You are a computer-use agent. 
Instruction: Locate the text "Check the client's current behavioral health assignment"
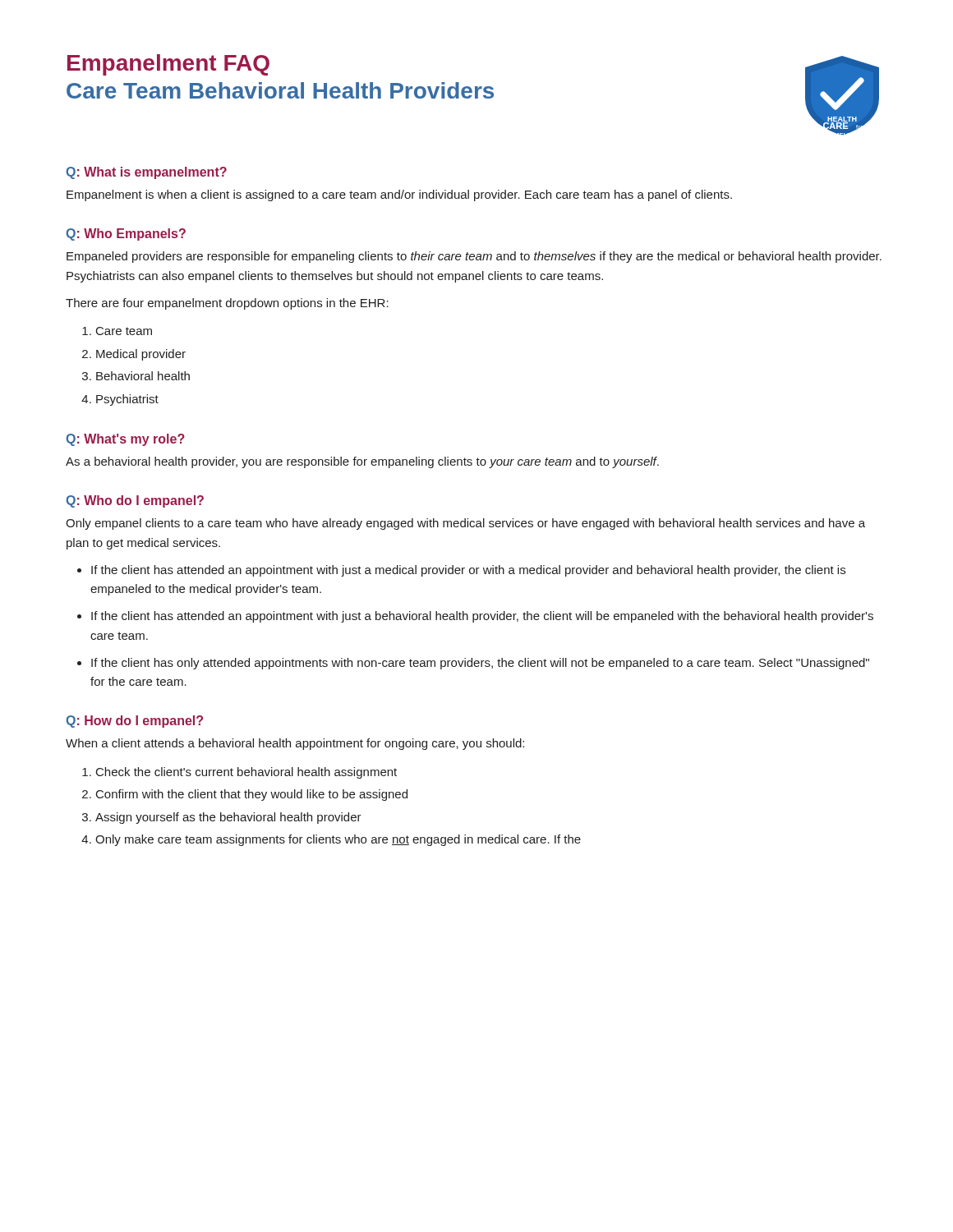246,771
